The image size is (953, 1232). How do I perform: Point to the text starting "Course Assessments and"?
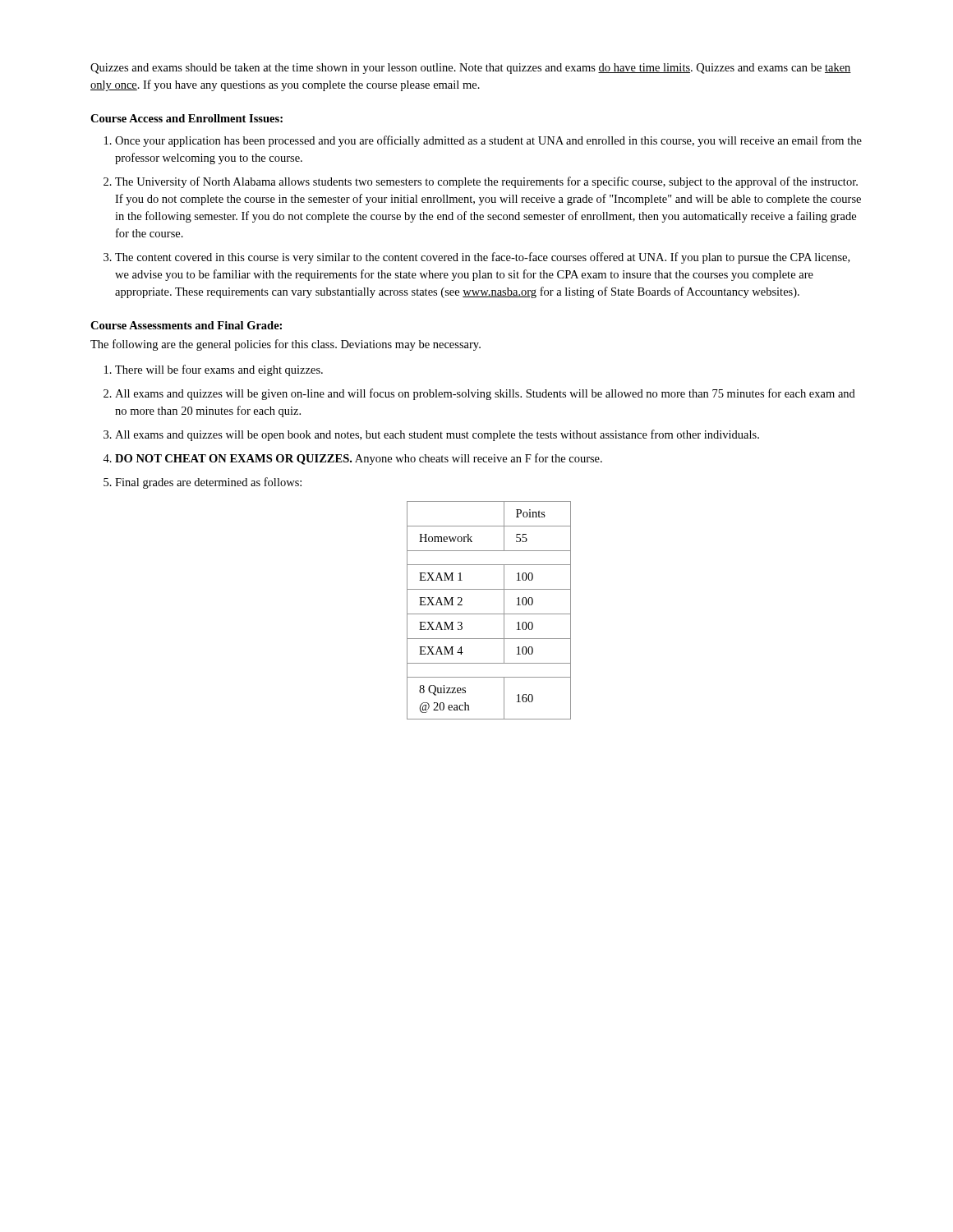coord(187,325)
